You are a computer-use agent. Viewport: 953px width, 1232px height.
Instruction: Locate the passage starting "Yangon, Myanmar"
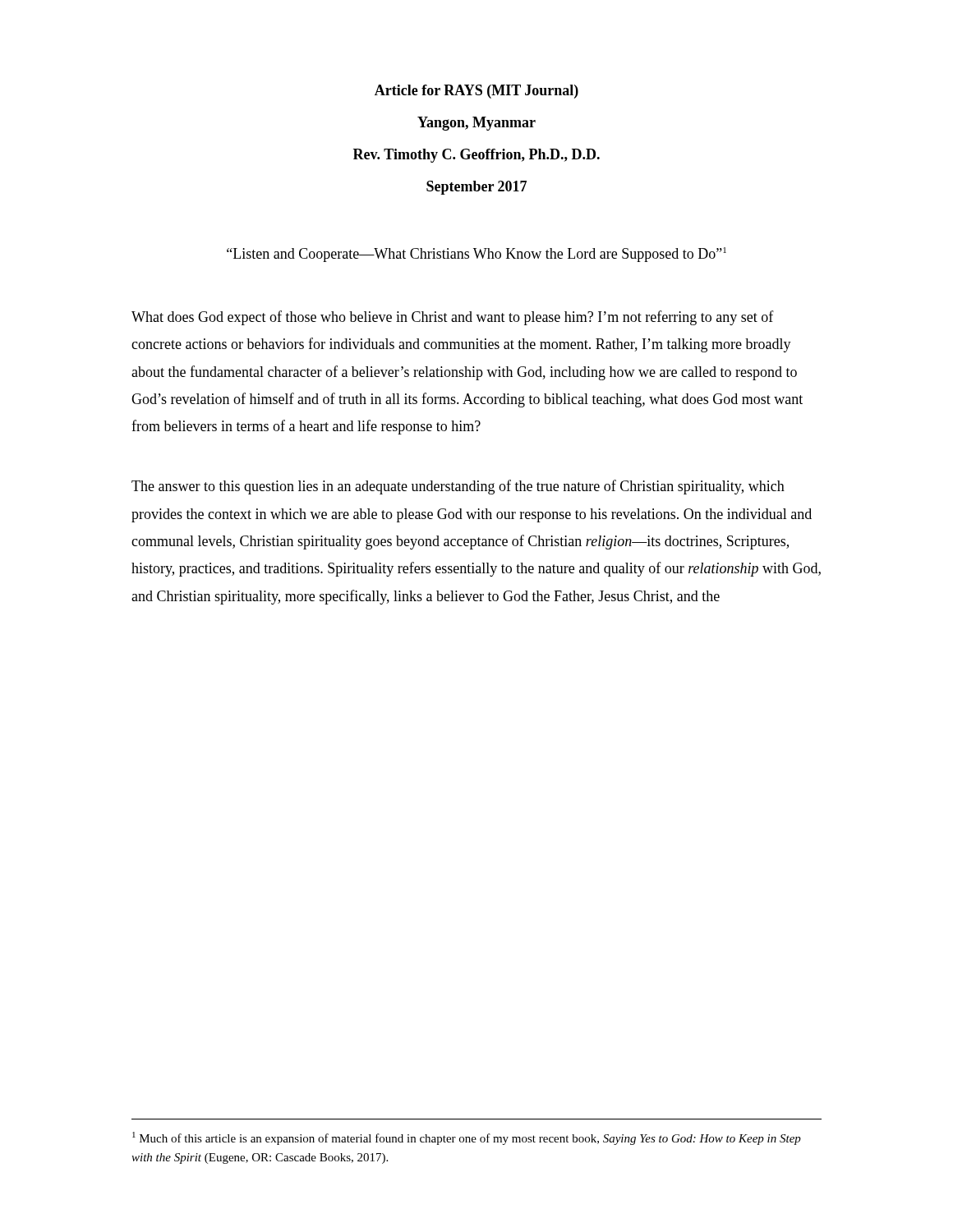click(x=476, y=122)
